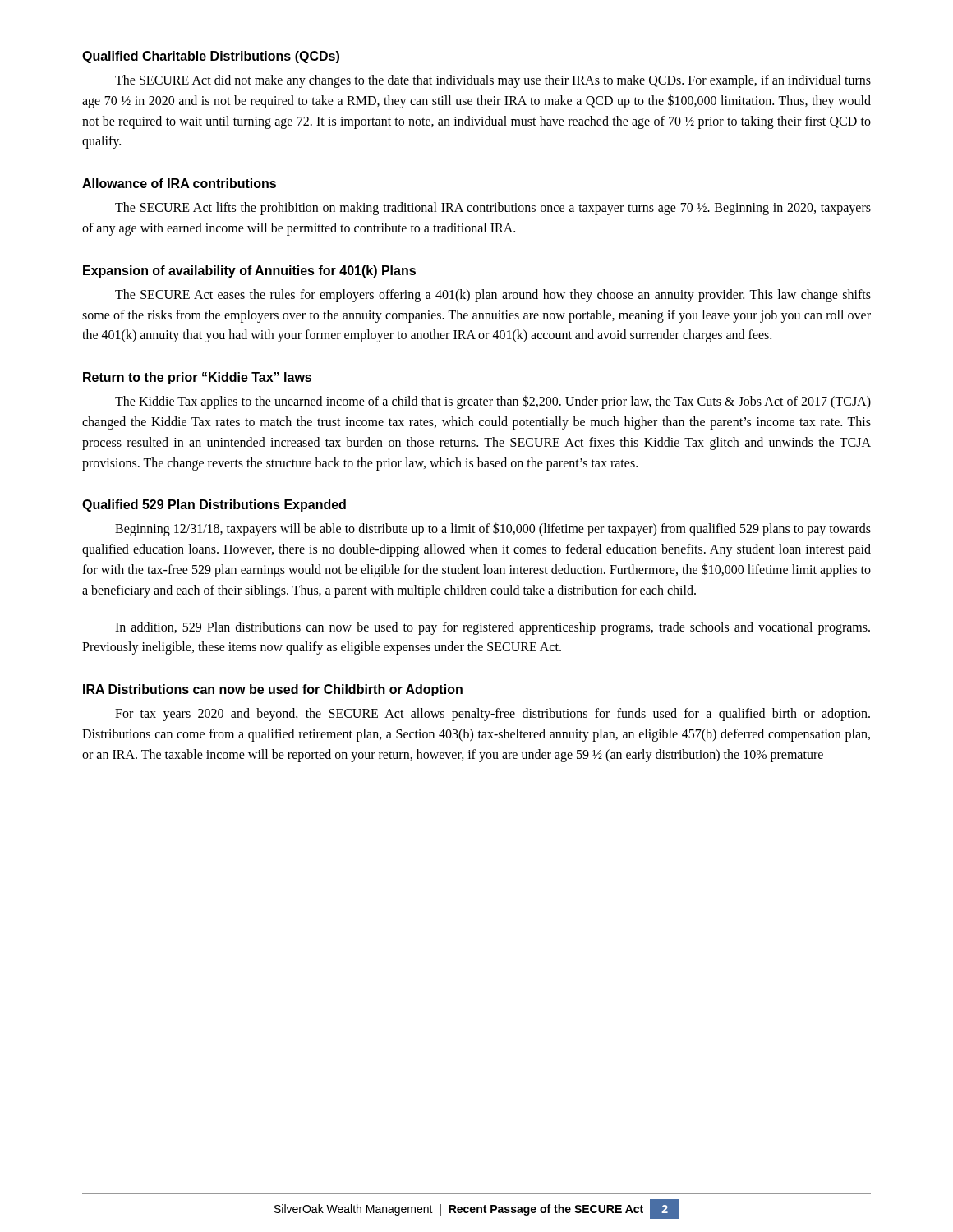Locate the block of text that opens with "In addition, 529 Plan distributions can now be"

tap(476, 638)
